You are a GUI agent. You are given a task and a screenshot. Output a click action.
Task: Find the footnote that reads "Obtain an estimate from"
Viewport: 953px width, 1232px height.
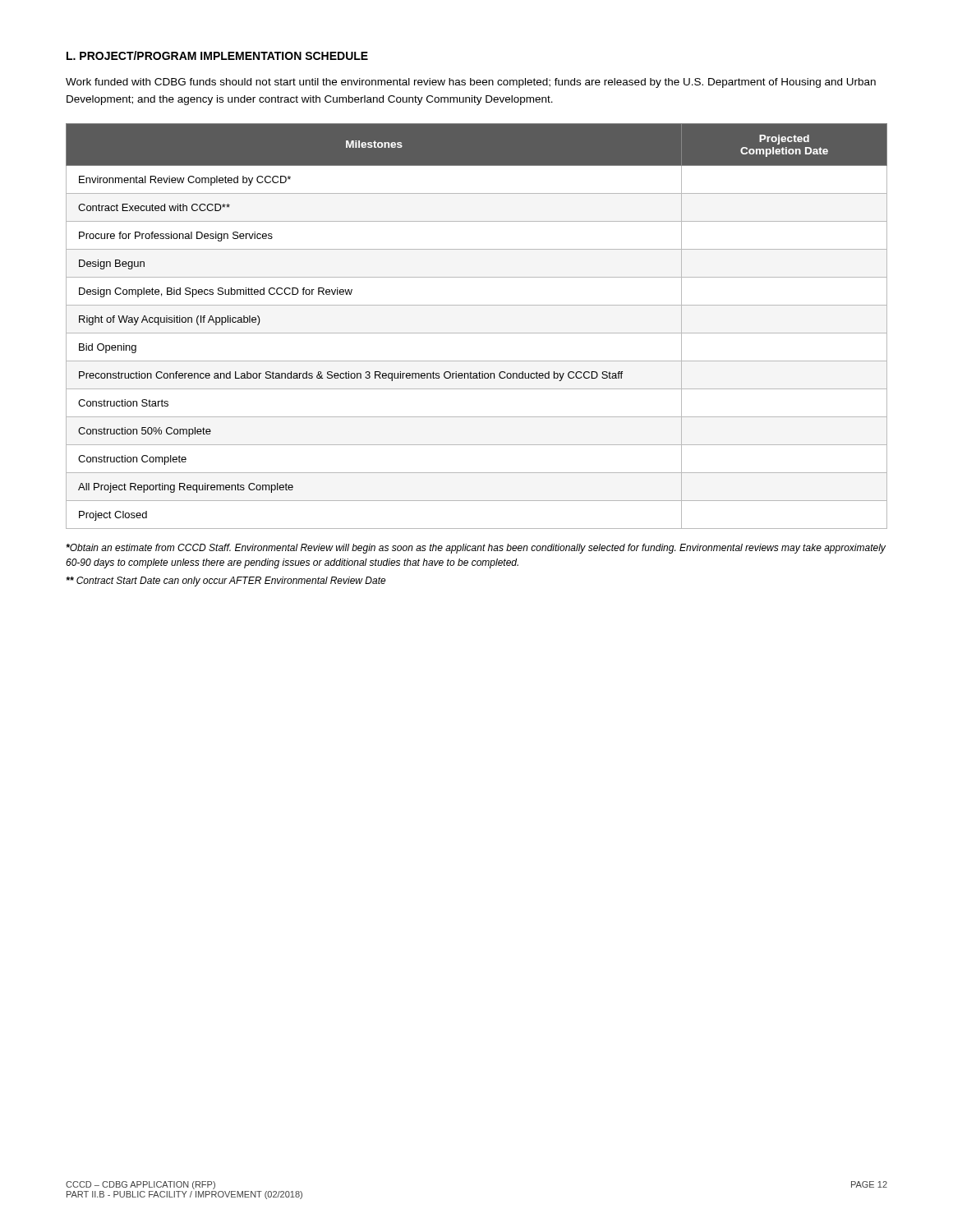click(x=476, y=555)
